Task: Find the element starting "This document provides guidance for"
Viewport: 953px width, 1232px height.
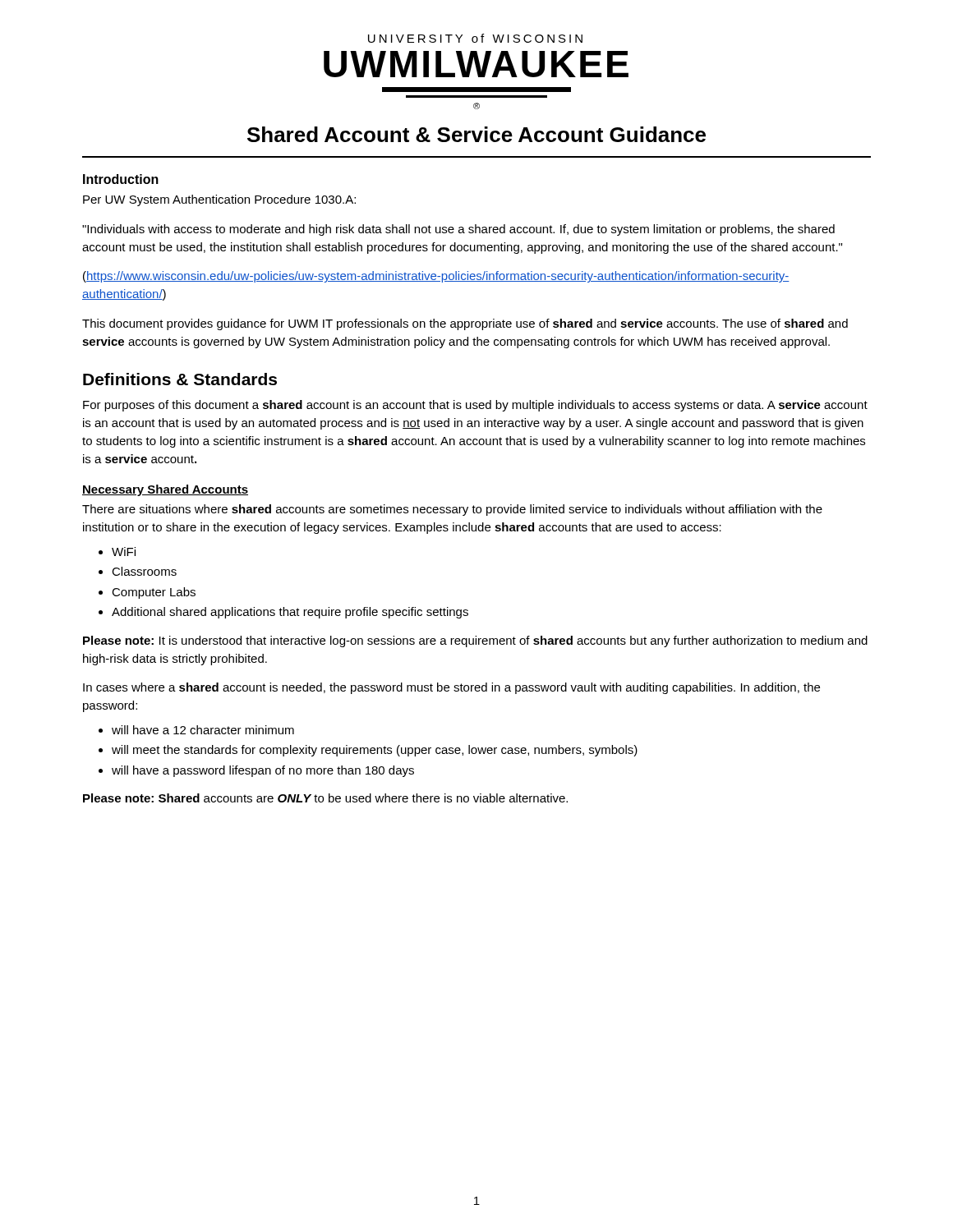Action: (465, 332)
